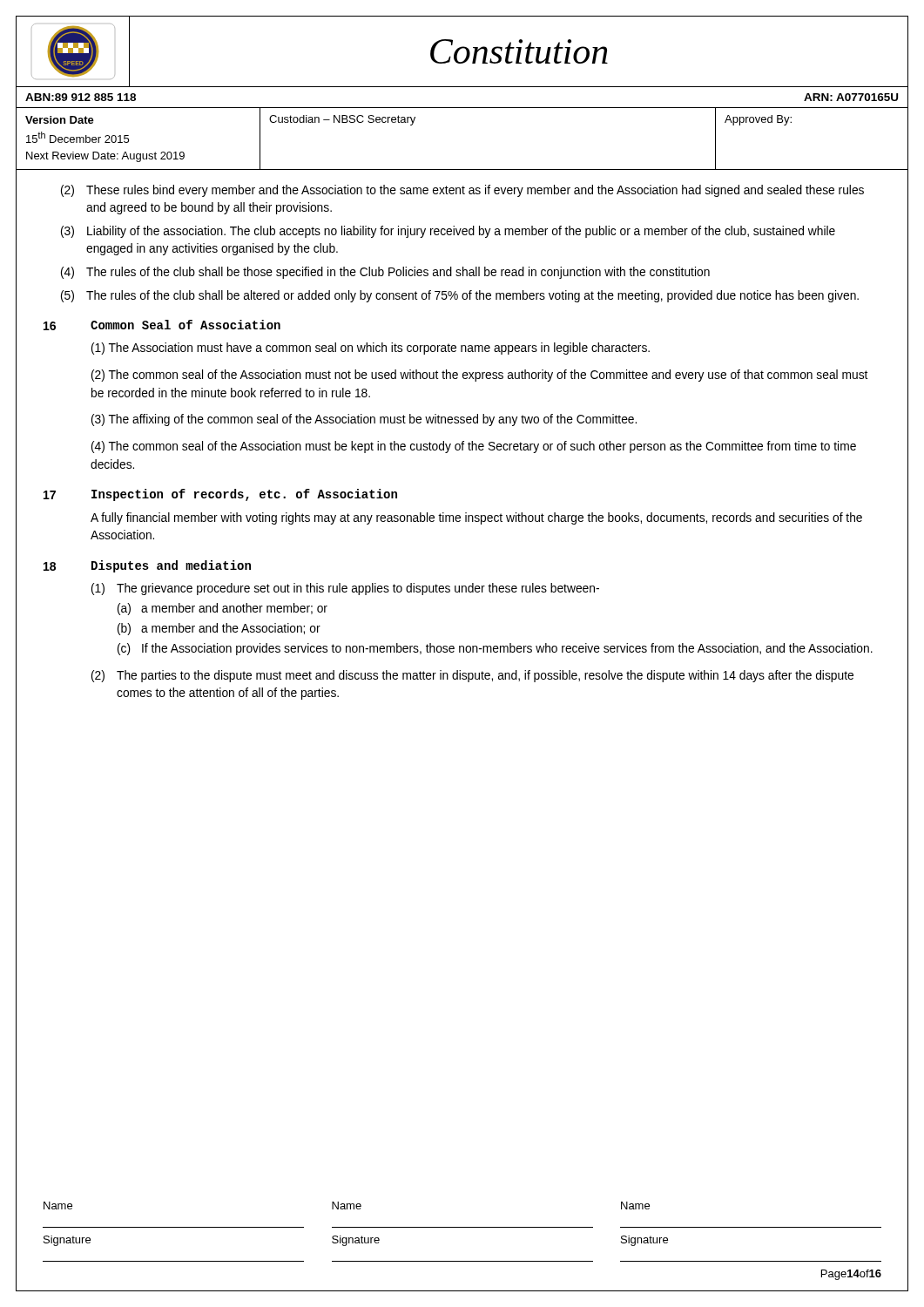This screenshot has height=1307, width=924.
Task: Select the table that reads "Version Date 15th December"
Action: tap(462, 139)
